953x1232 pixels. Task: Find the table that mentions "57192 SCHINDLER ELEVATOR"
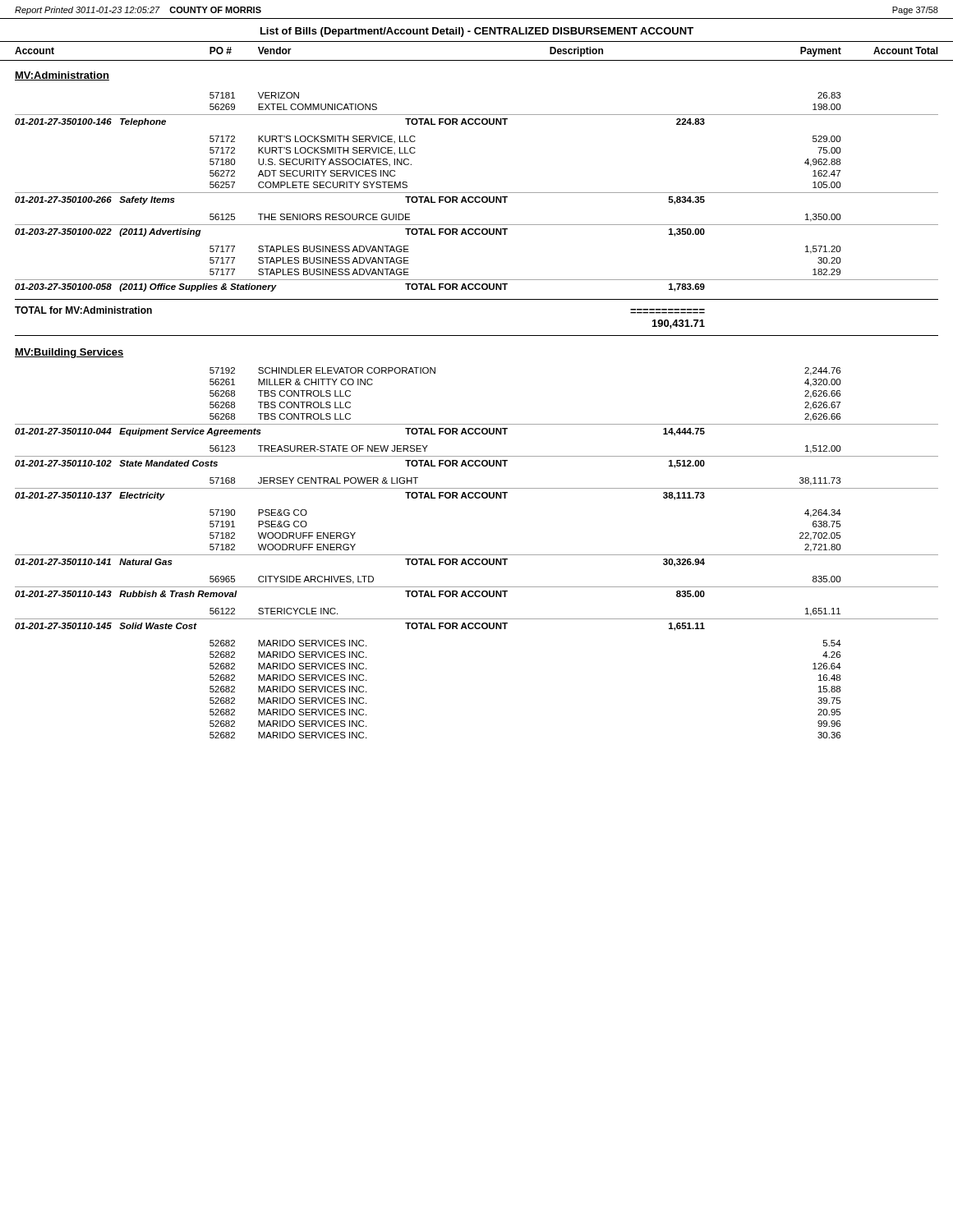(476, 551)
